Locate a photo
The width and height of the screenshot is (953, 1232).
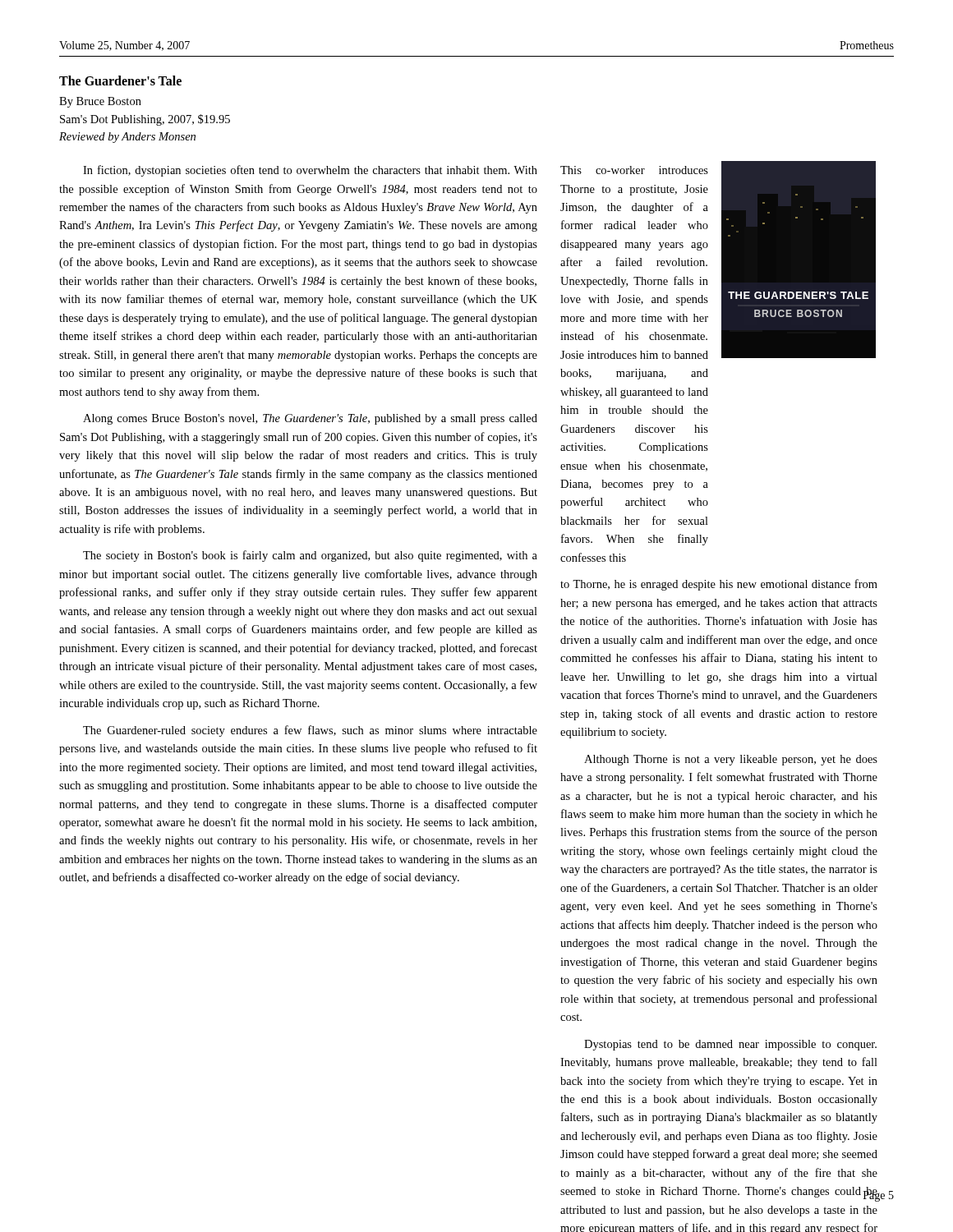pos(799,364)
